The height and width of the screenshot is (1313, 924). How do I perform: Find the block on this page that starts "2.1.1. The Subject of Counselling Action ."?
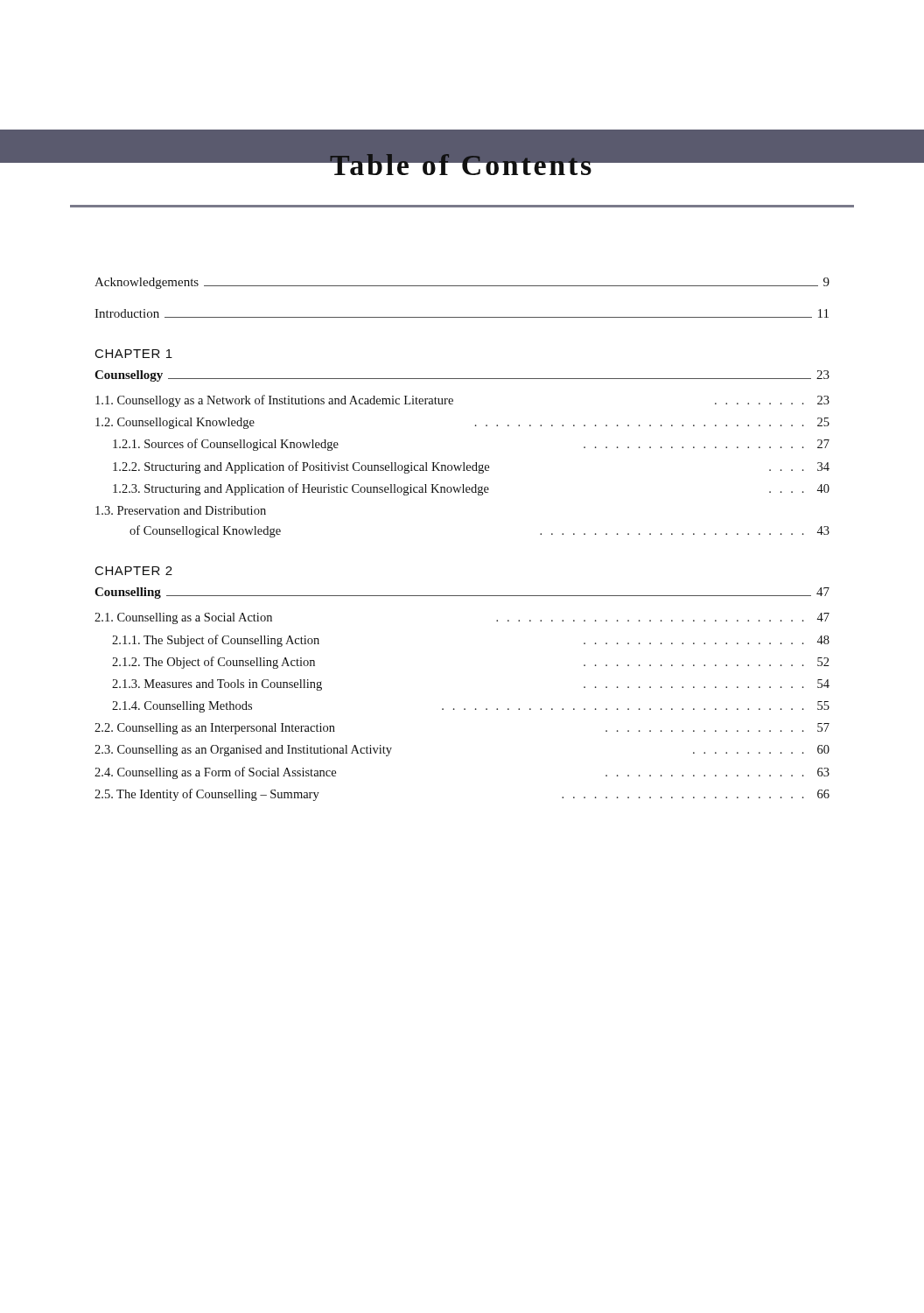tap(217, 640)
